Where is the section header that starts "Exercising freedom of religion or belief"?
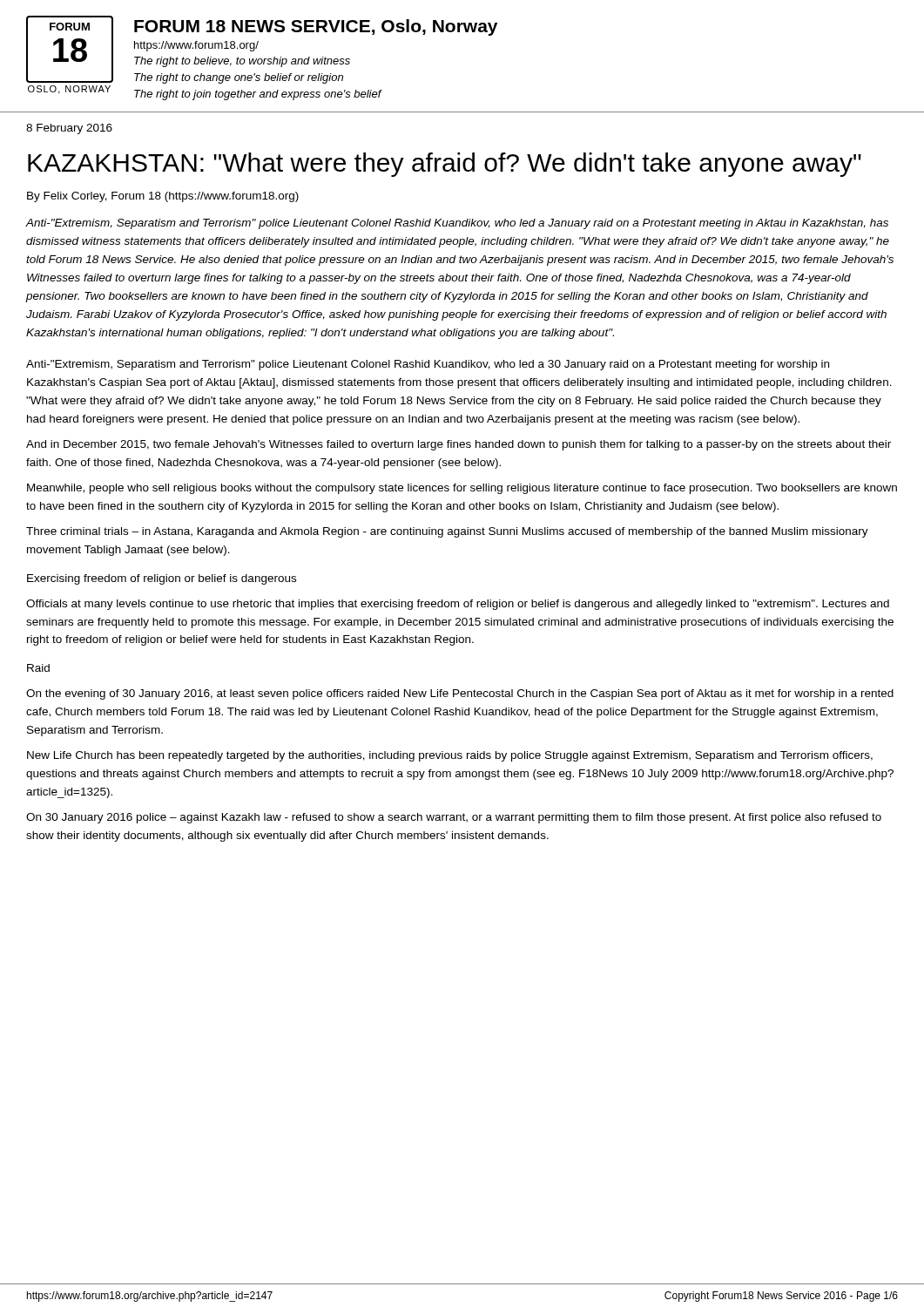Screen dimensions: 1307x924 click(161, 578)
